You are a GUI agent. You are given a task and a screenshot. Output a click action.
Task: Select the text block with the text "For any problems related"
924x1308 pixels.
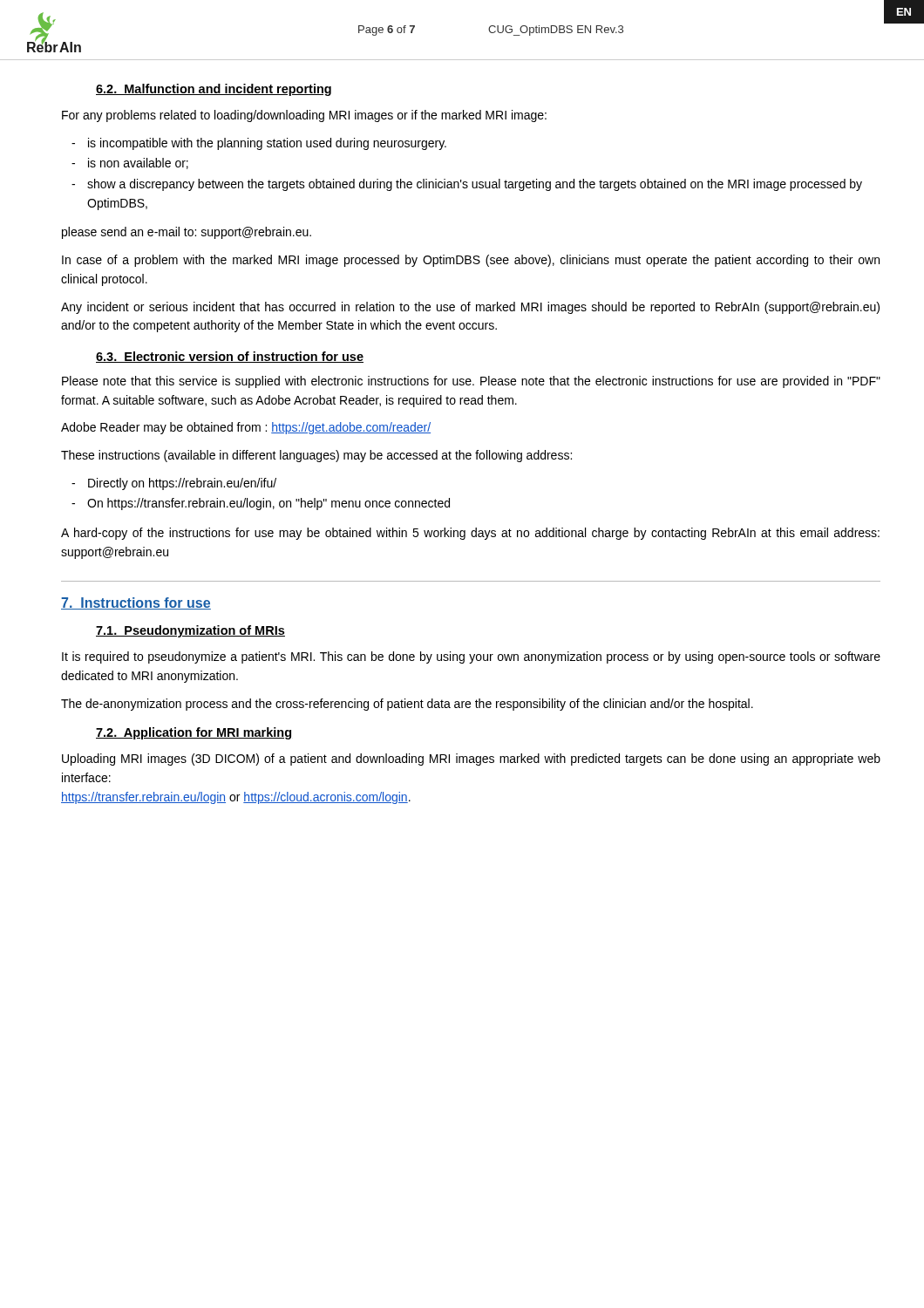(x=304, y=115)
